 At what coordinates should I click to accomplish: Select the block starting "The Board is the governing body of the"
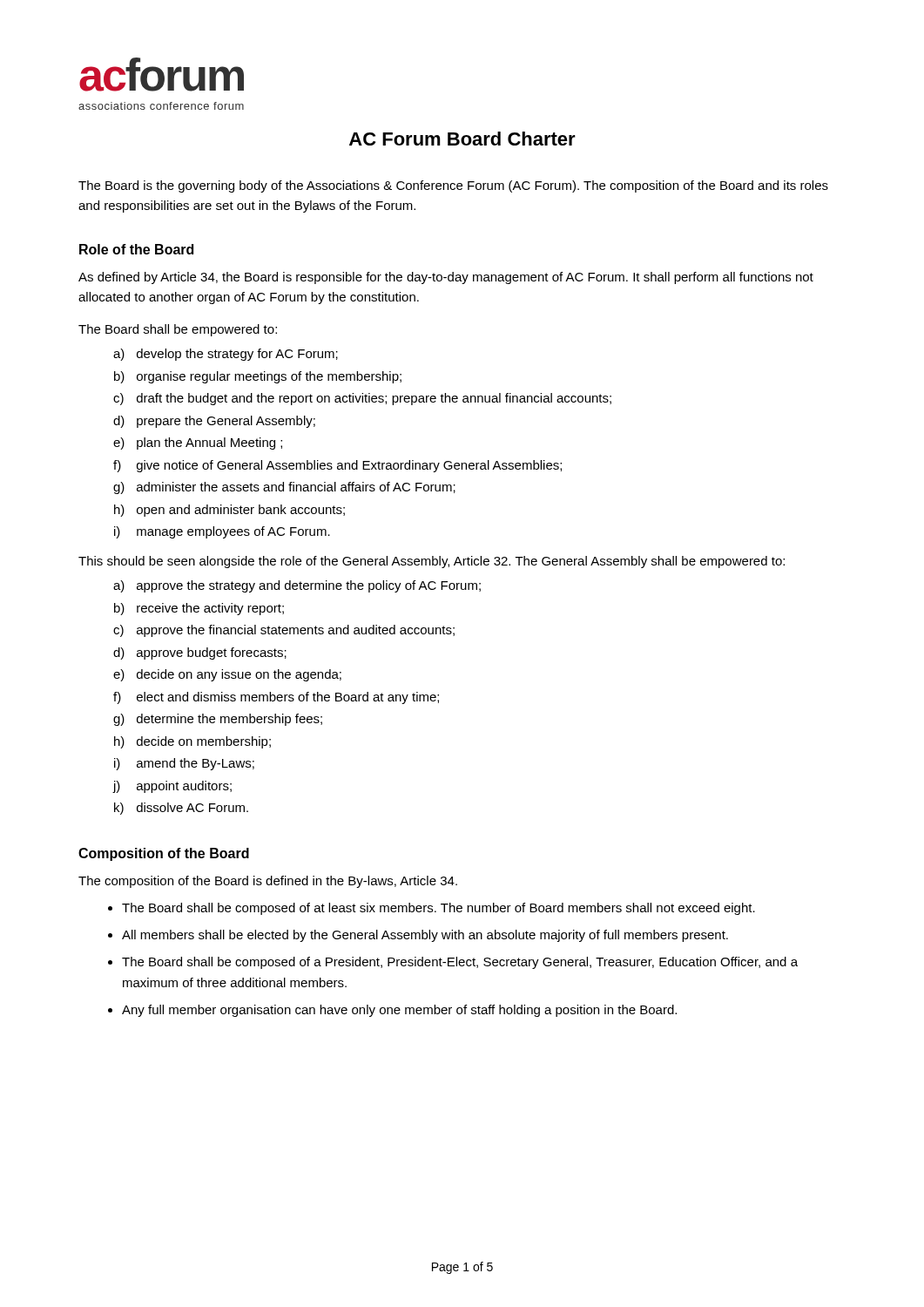click(x=453, y=195)
